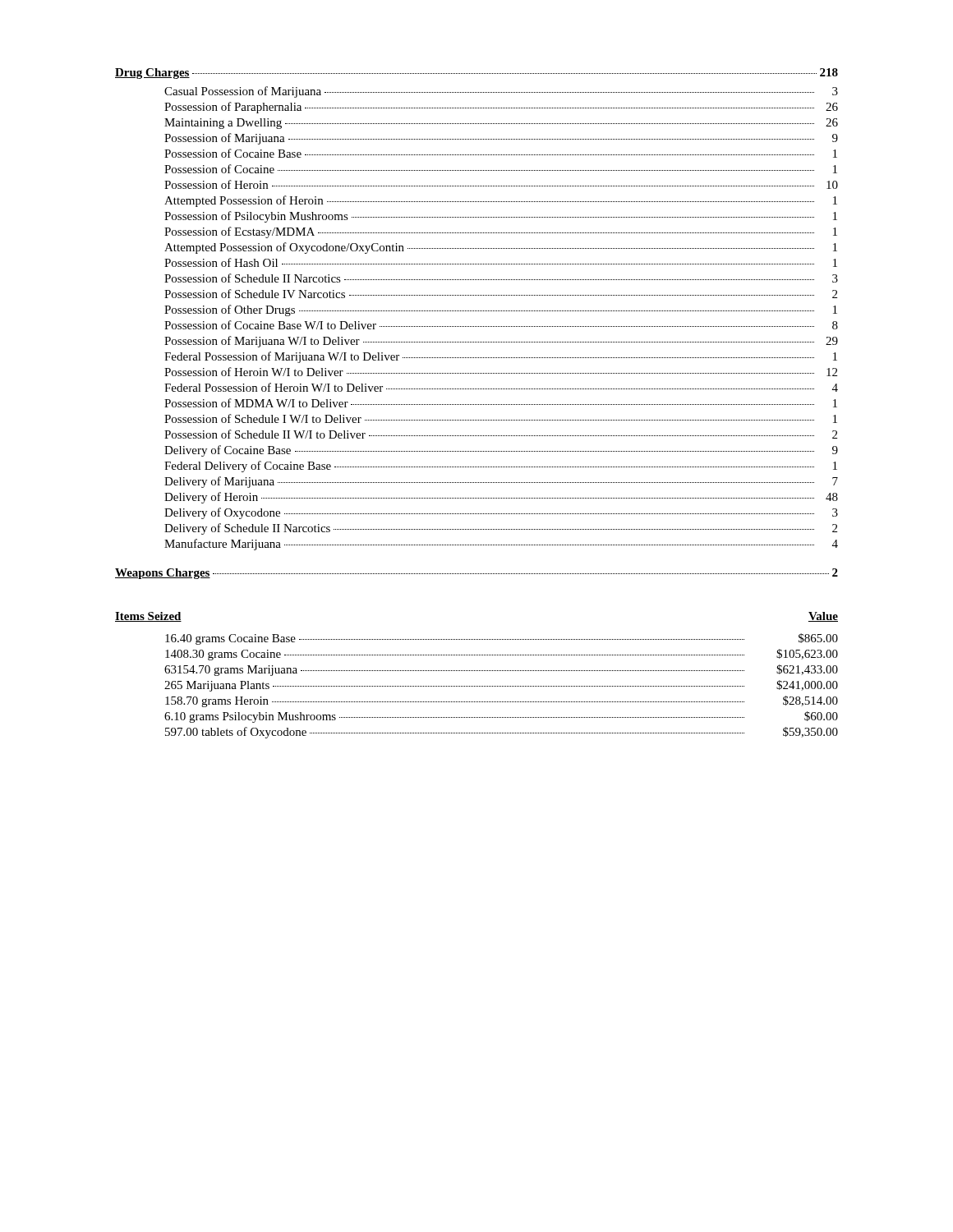The image size is (953, 1232).
Task: Point to "Possession of Schedule IV Narcotics 2"
Action: 501,294
